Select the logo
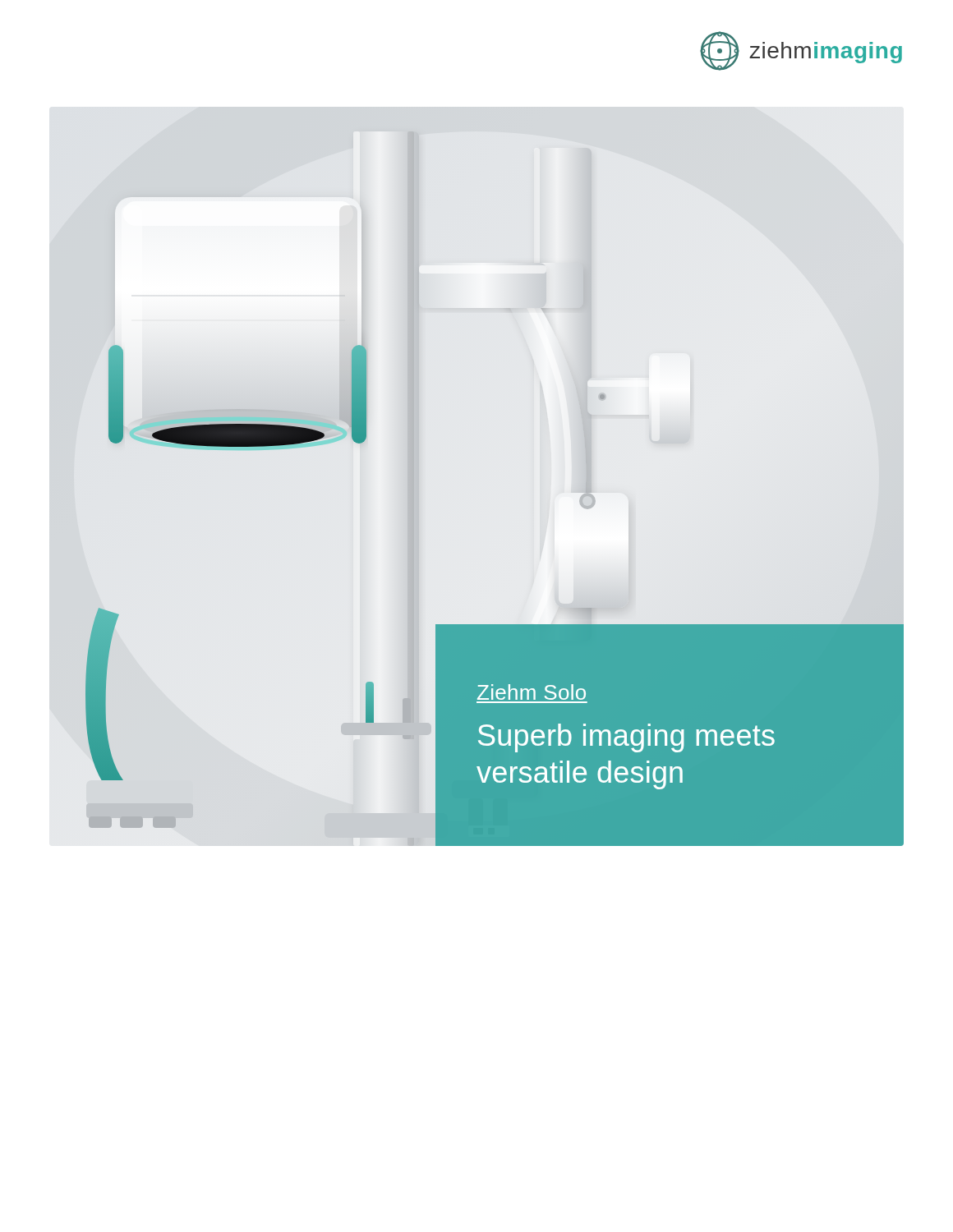 (x=802, y=51)
